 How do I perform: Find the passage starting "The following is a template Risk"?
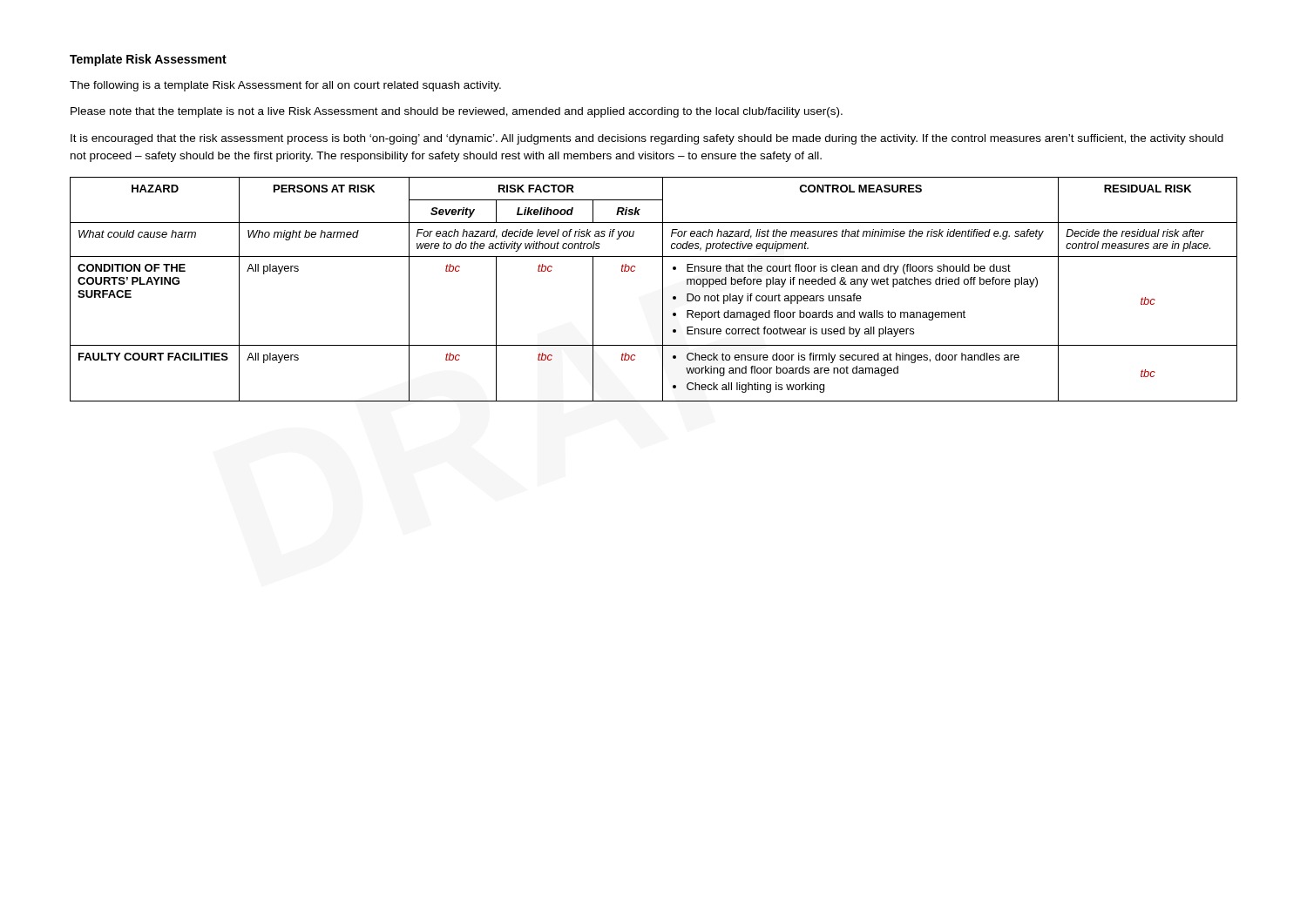[x=286, y=85]
